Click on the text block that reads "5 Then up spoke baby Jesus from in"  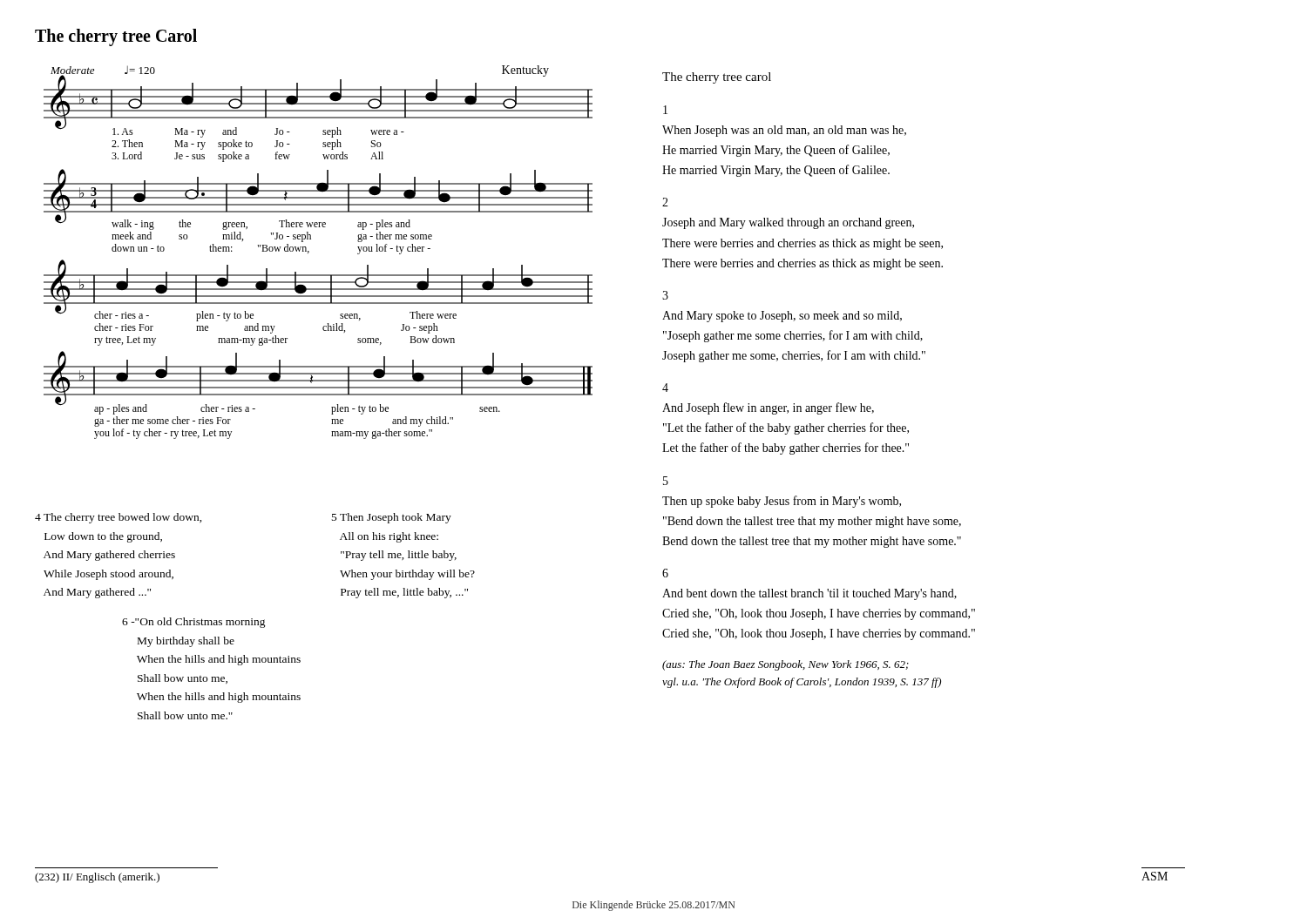pos(812,511)
